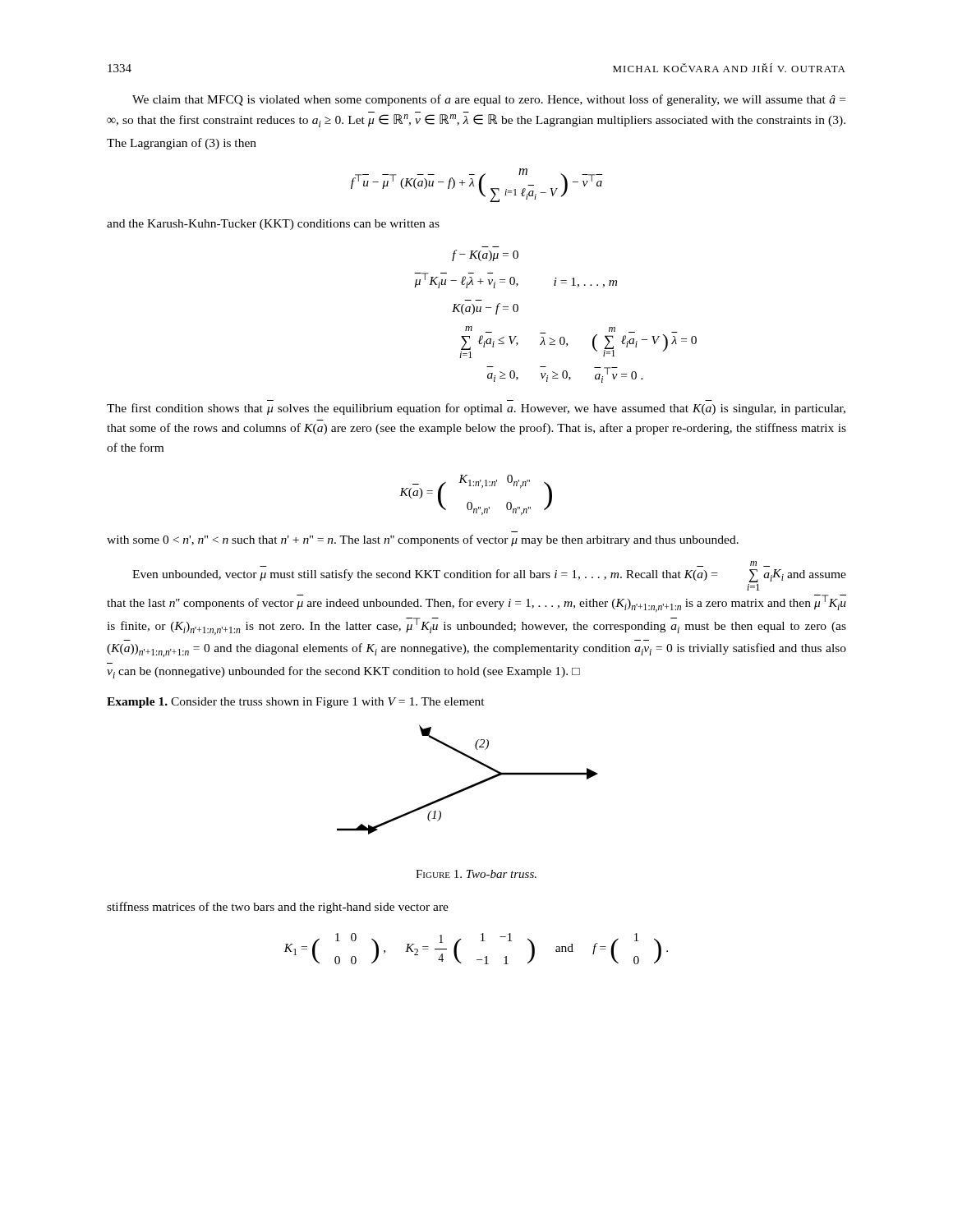
Task: Select the region starting "Even unbounded, vector"
Action: [476, 620]
